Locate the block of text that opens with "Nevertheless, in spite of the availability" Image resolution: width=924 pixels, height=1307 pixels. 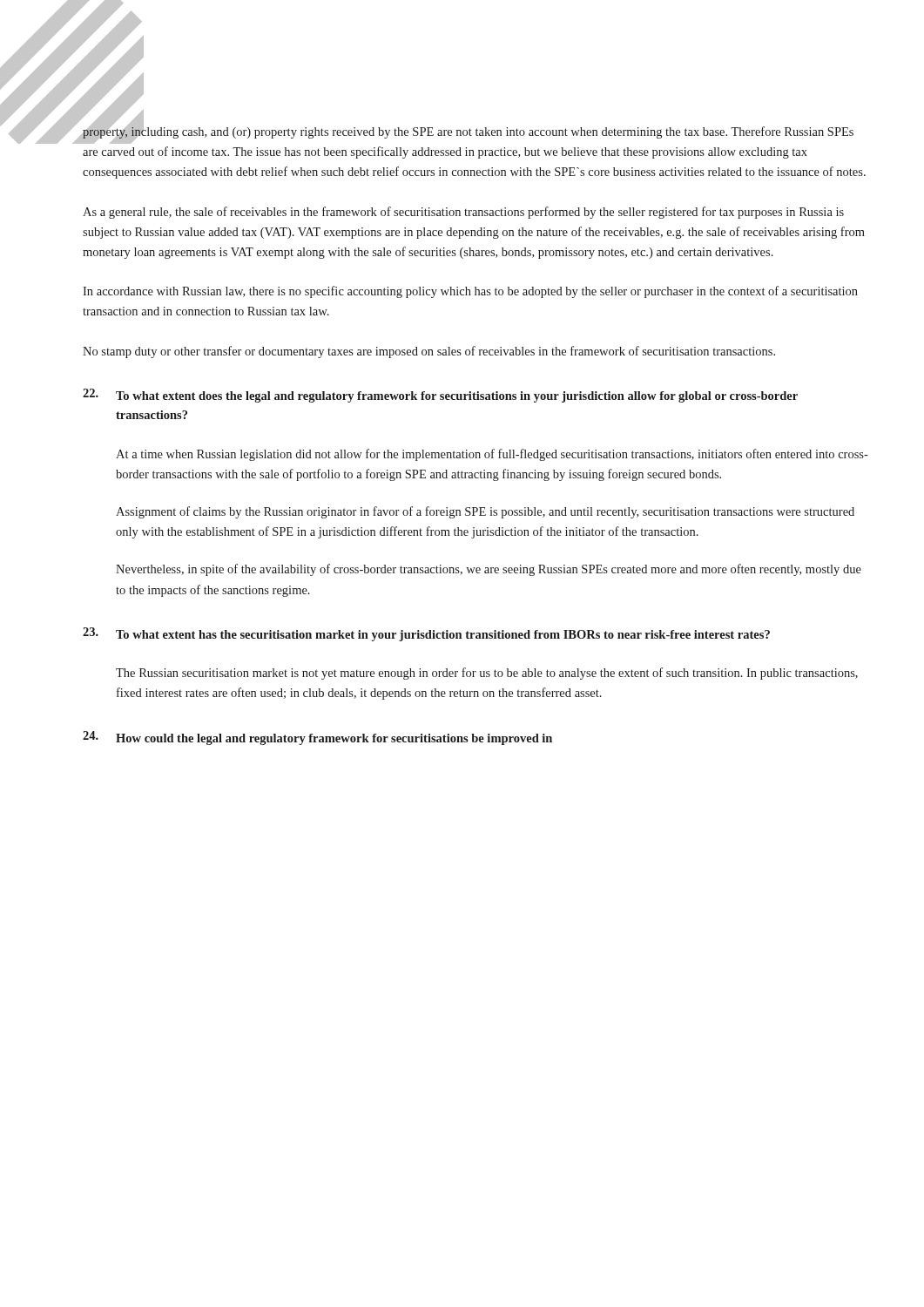(x=489, y=579)
